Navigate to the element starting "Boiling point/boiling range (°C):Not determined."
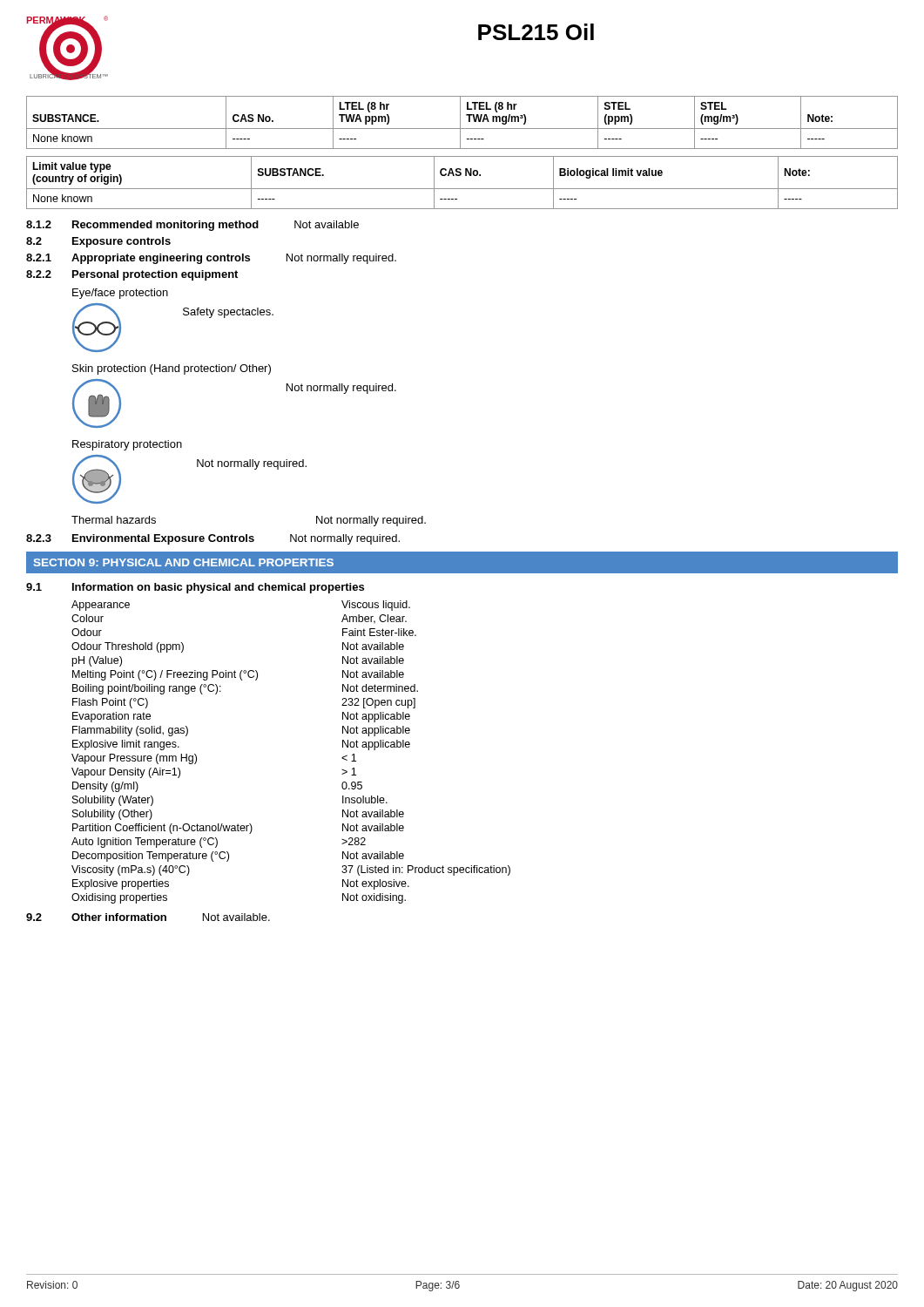Image resolution: width=924 pixels, height=1307 pixels. pyautogui.click(x=245, y=688)
